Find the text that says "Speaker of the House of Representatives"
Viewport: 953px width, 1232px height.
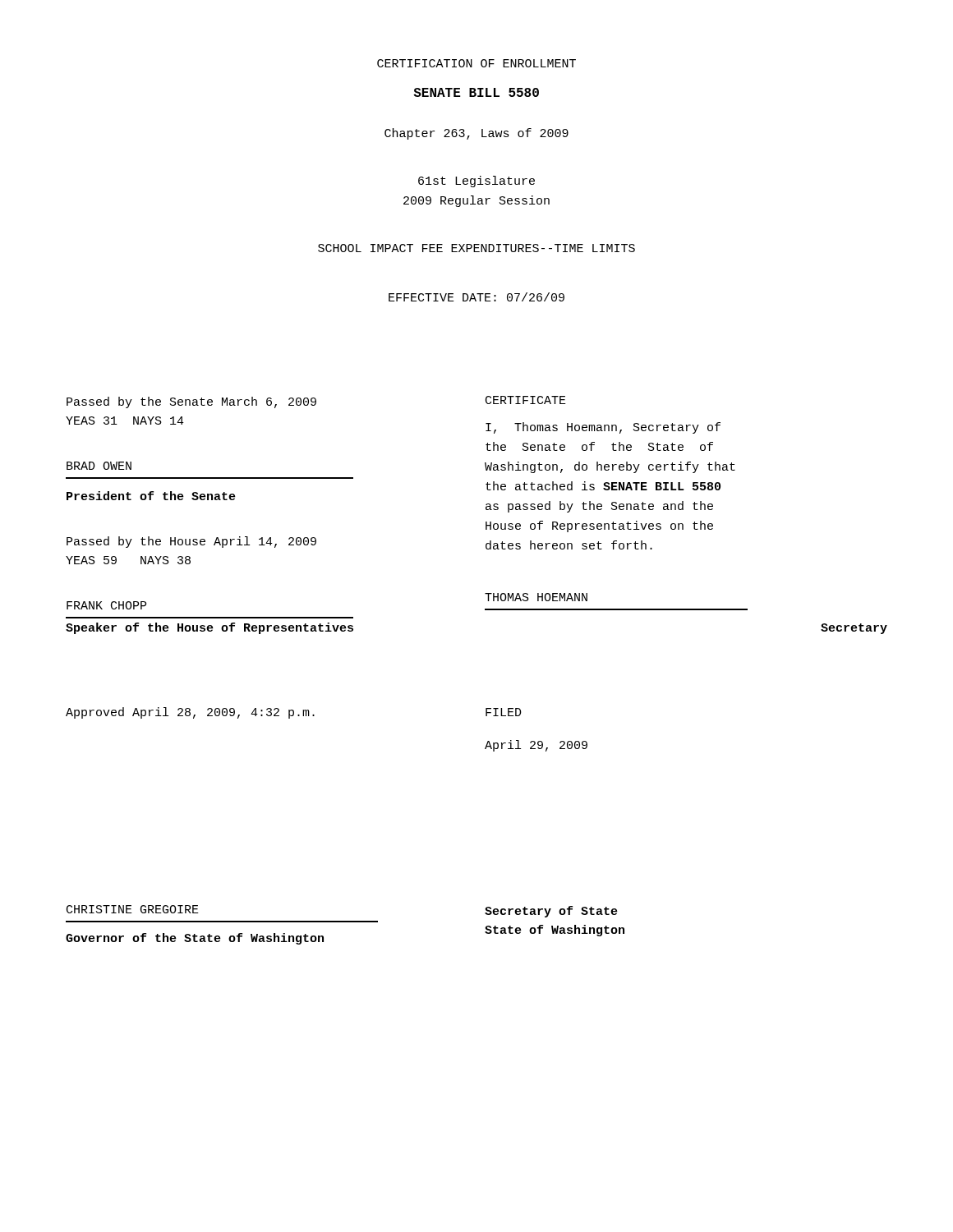[x=210, y=629]
